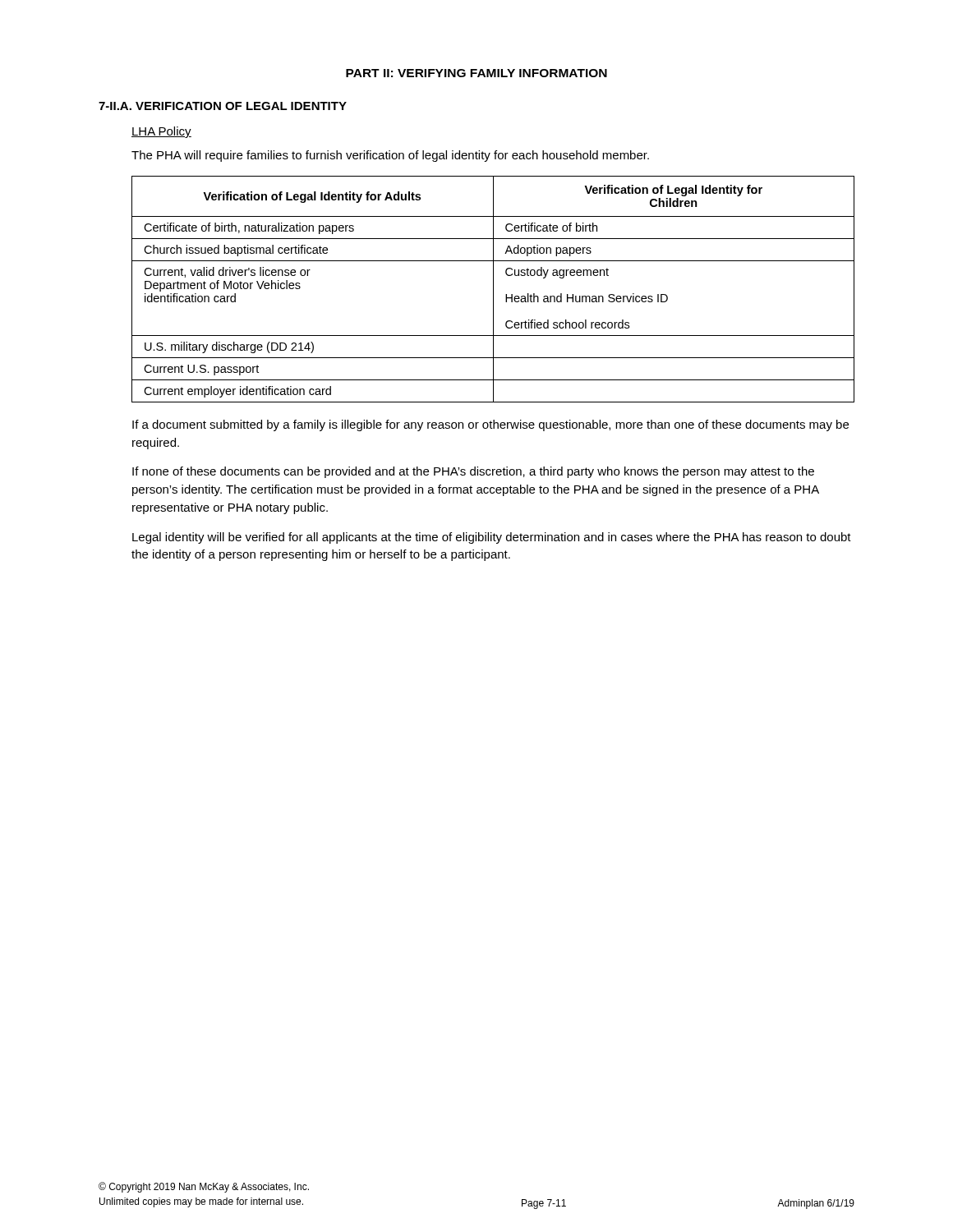Viewport: 953px width, 1232px height.
Task: Point to "LHA Policy"
Action: tap(161, 131)
